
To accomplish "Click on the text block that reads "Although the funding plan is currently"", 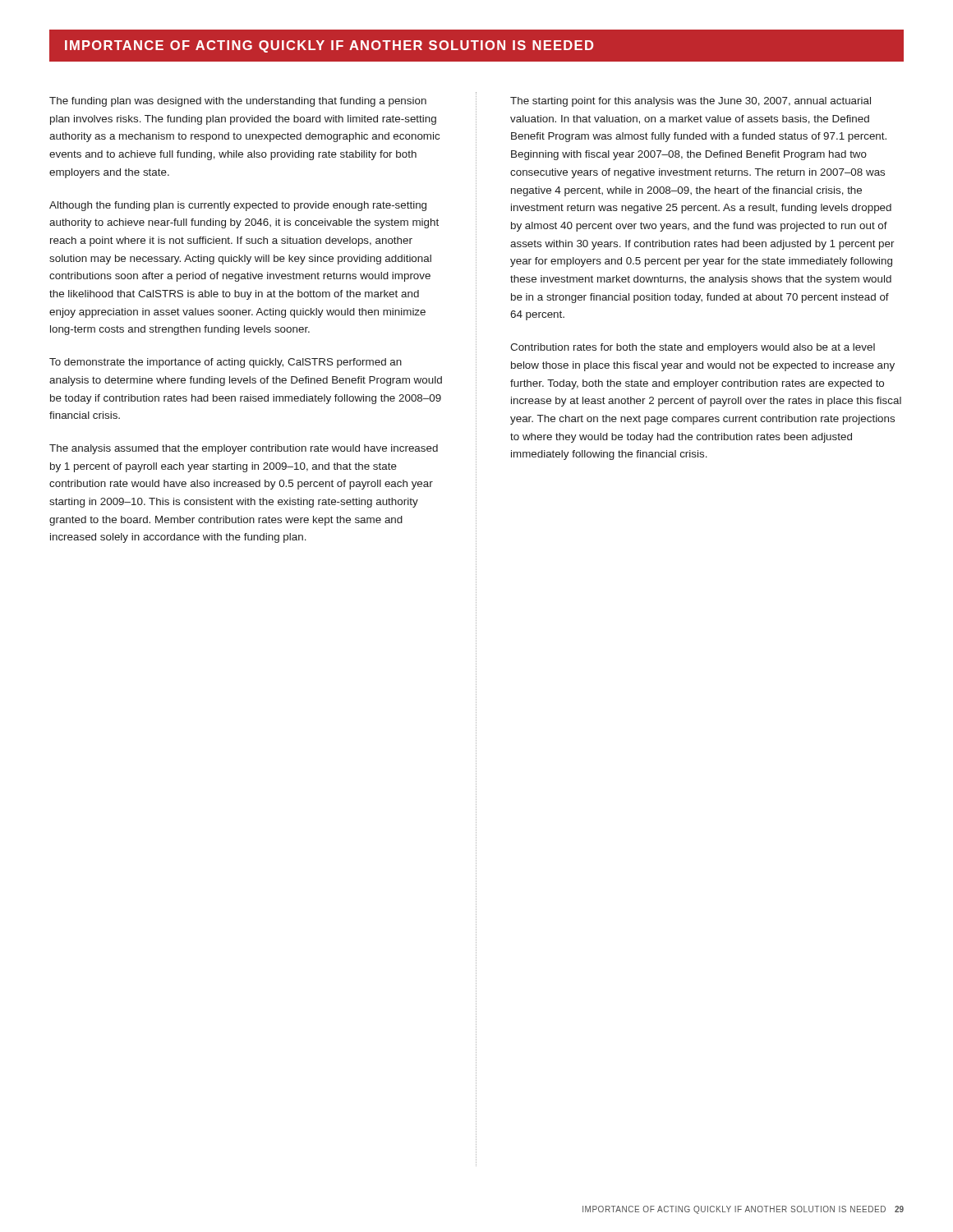I will [244, 267].
